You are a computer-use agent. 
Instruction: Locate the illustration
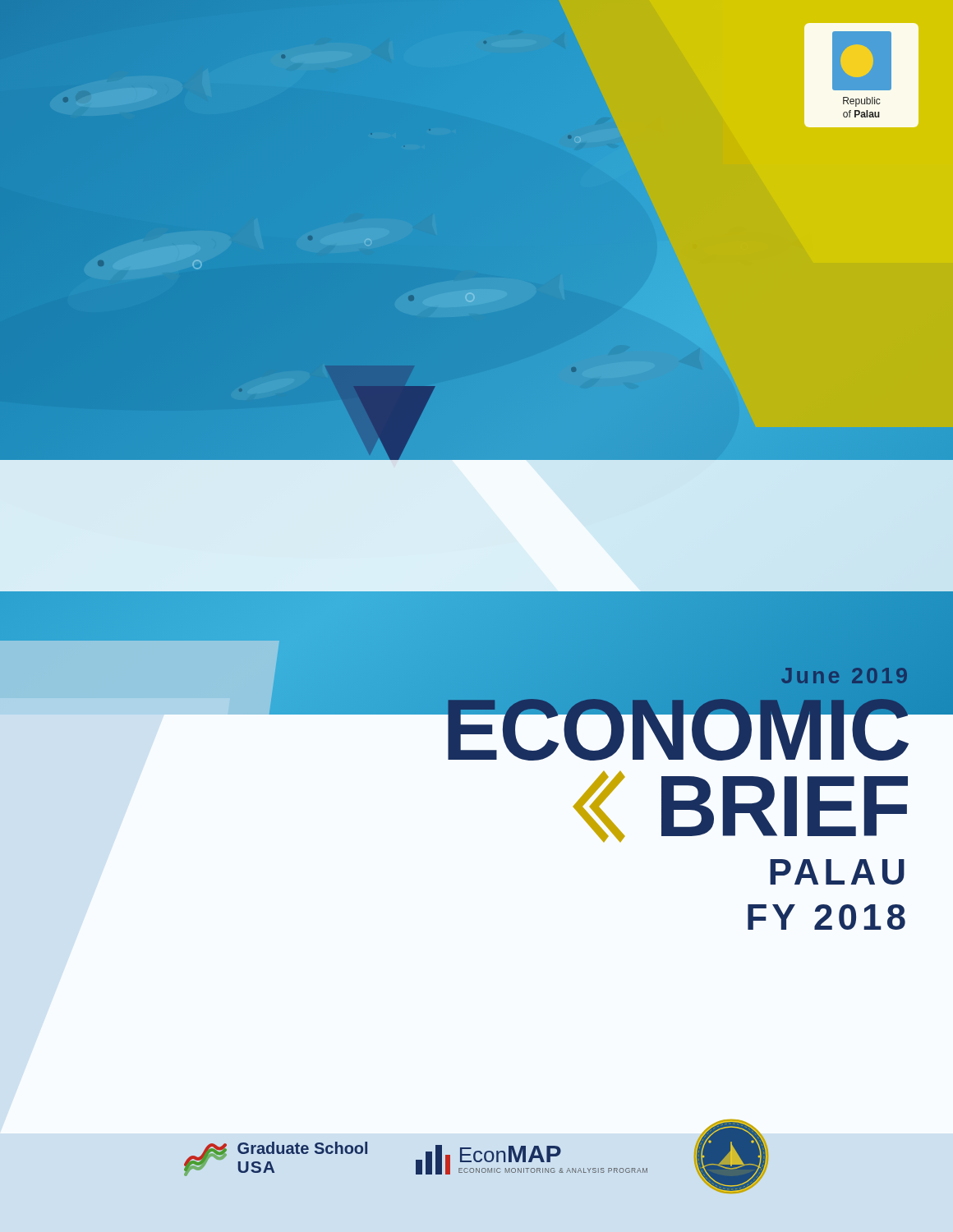click(476, 616)
